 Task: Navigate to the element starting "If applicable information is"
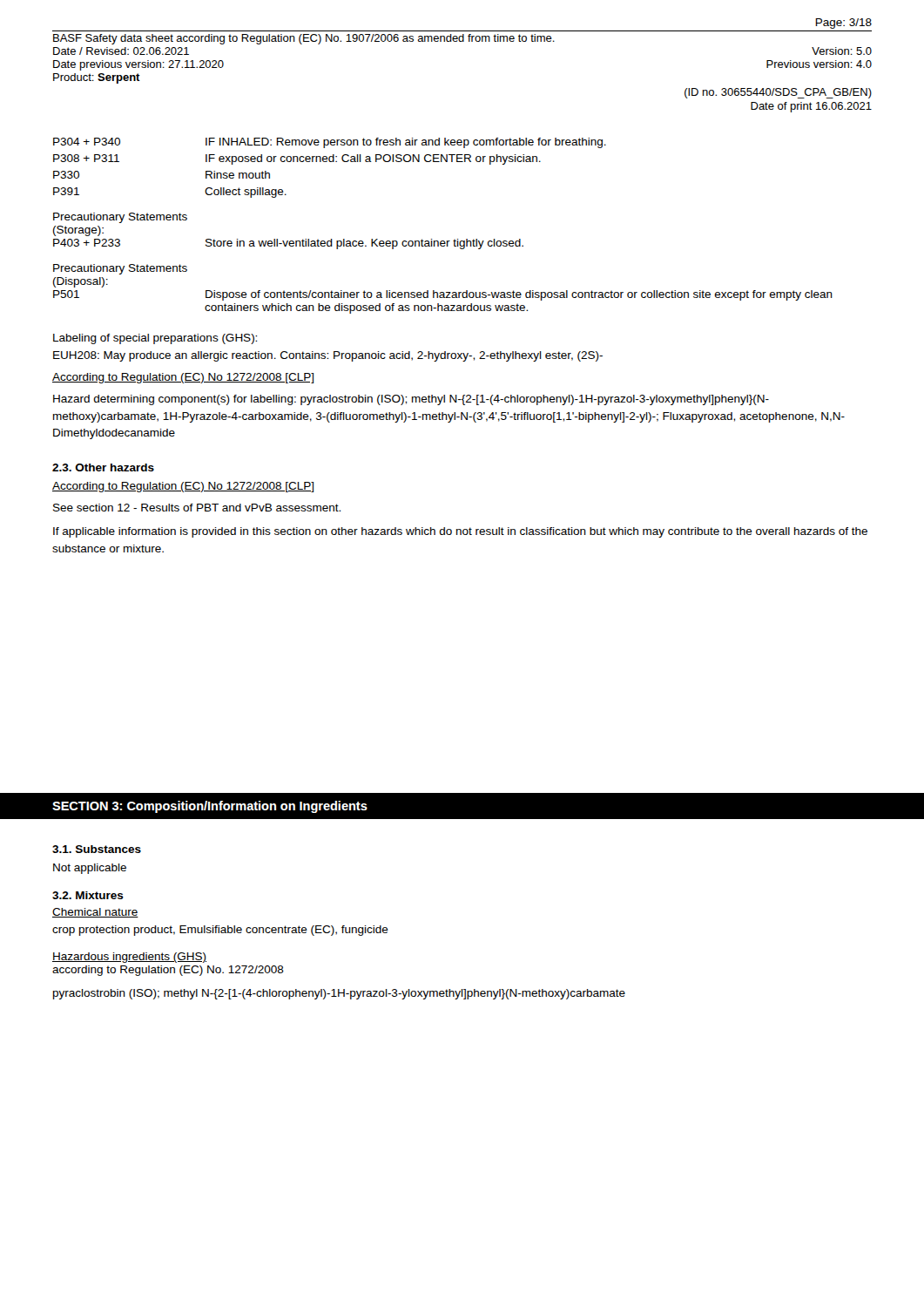pos(460,540)
